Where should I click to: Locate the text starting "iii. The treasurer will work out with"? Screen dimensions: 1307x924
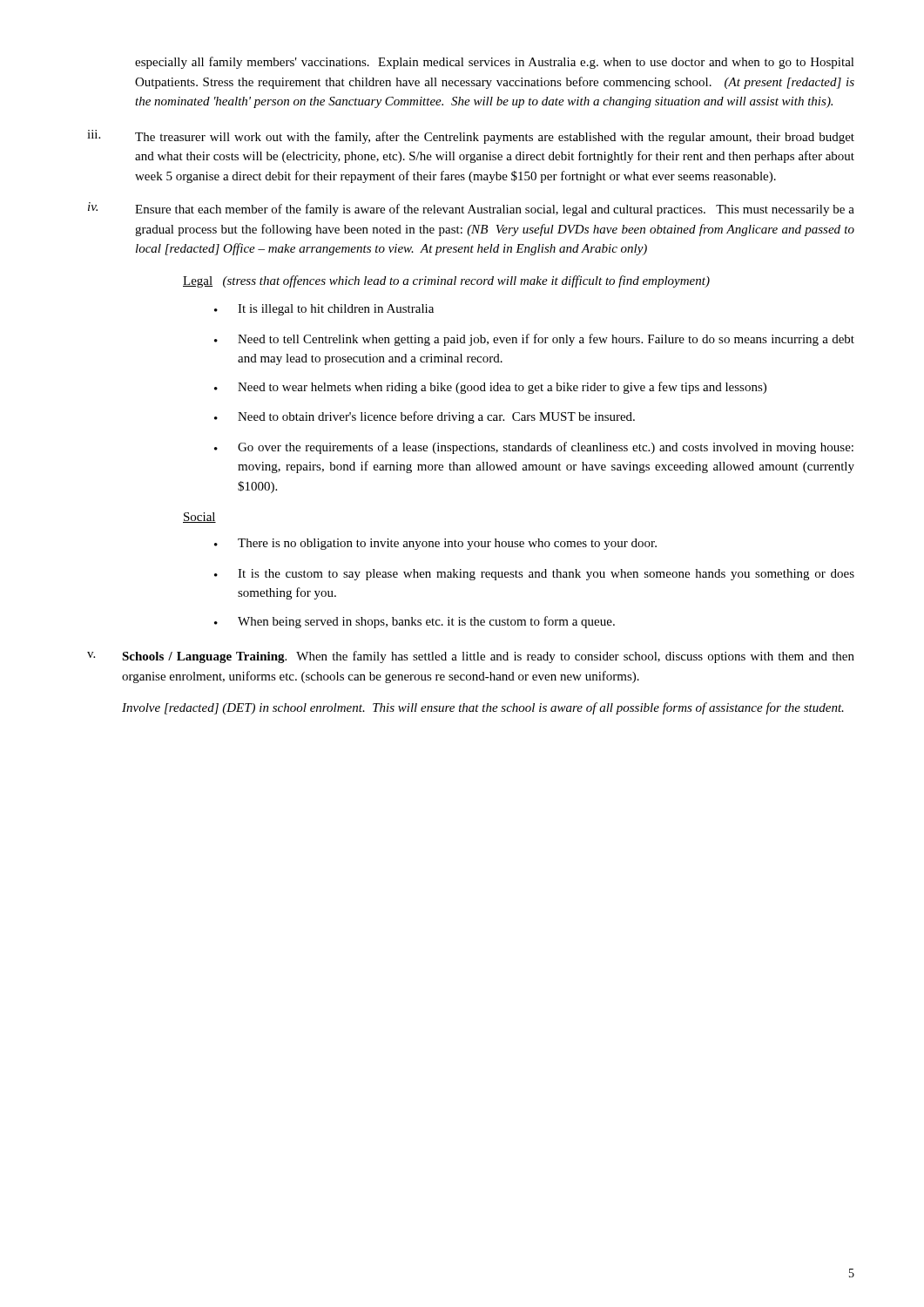point(471,156)
